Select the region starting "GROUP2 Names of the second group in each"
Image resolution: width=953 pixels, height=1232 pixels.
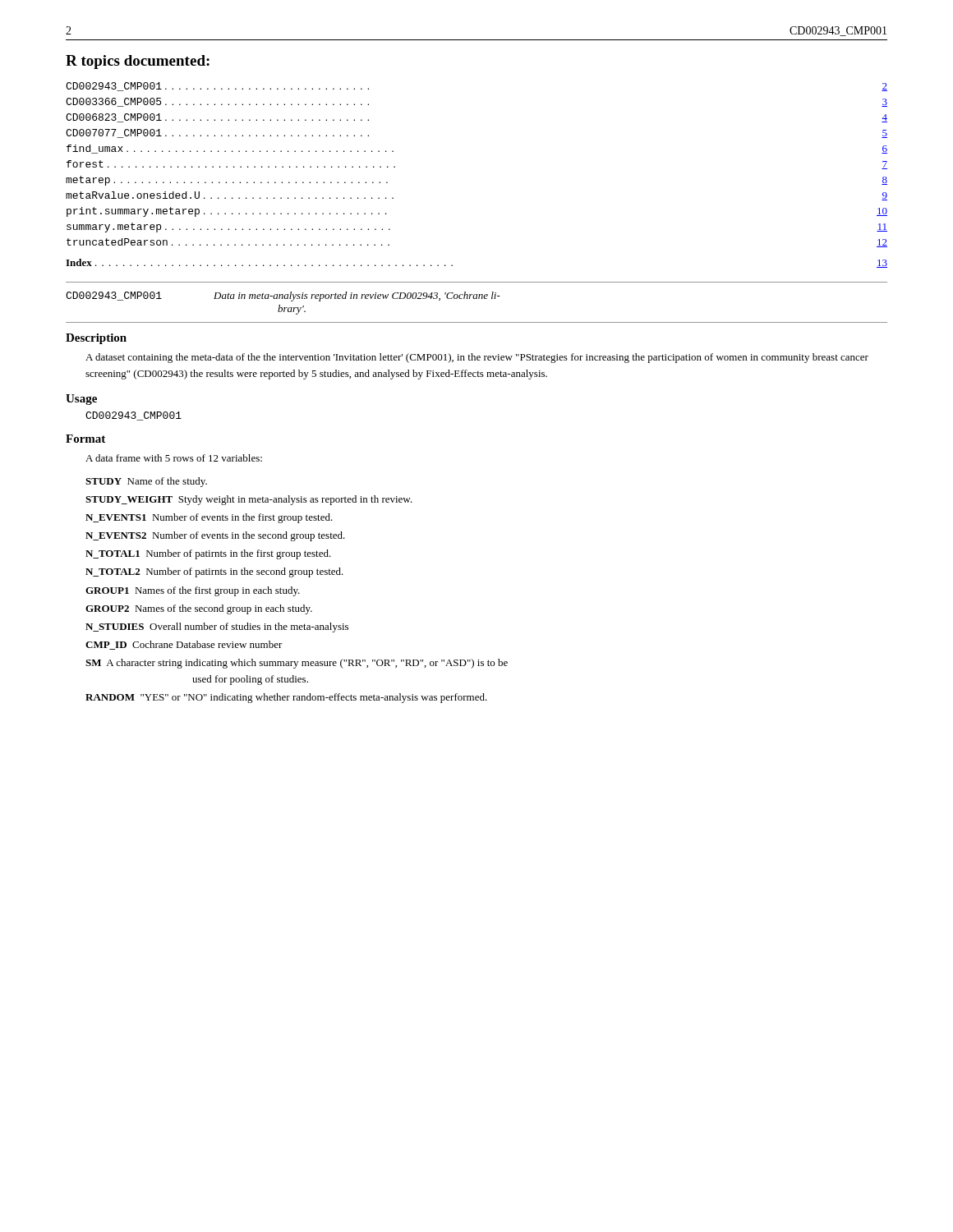199,608
